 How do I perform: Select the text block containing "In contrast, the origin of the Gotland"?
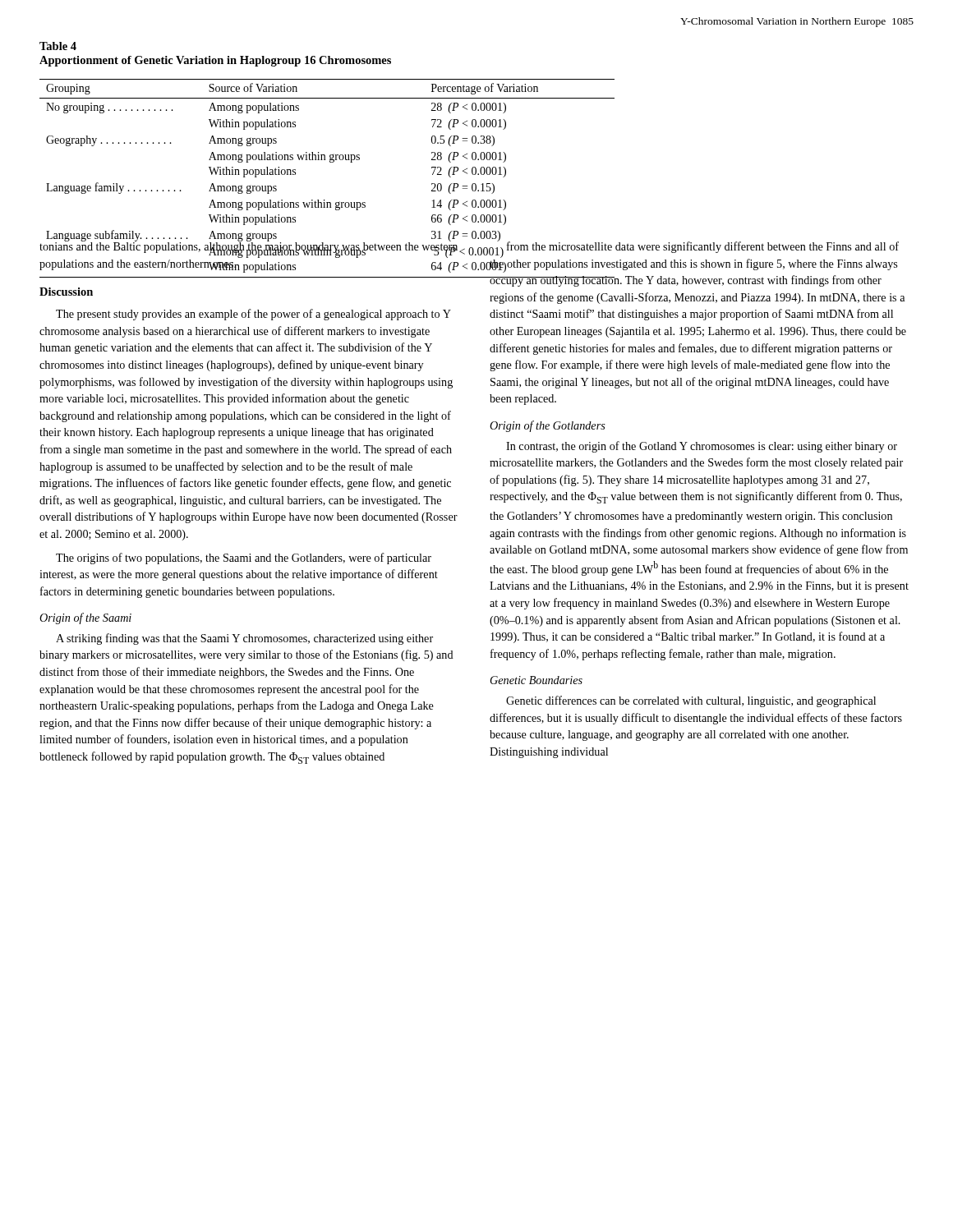[699, 550]
